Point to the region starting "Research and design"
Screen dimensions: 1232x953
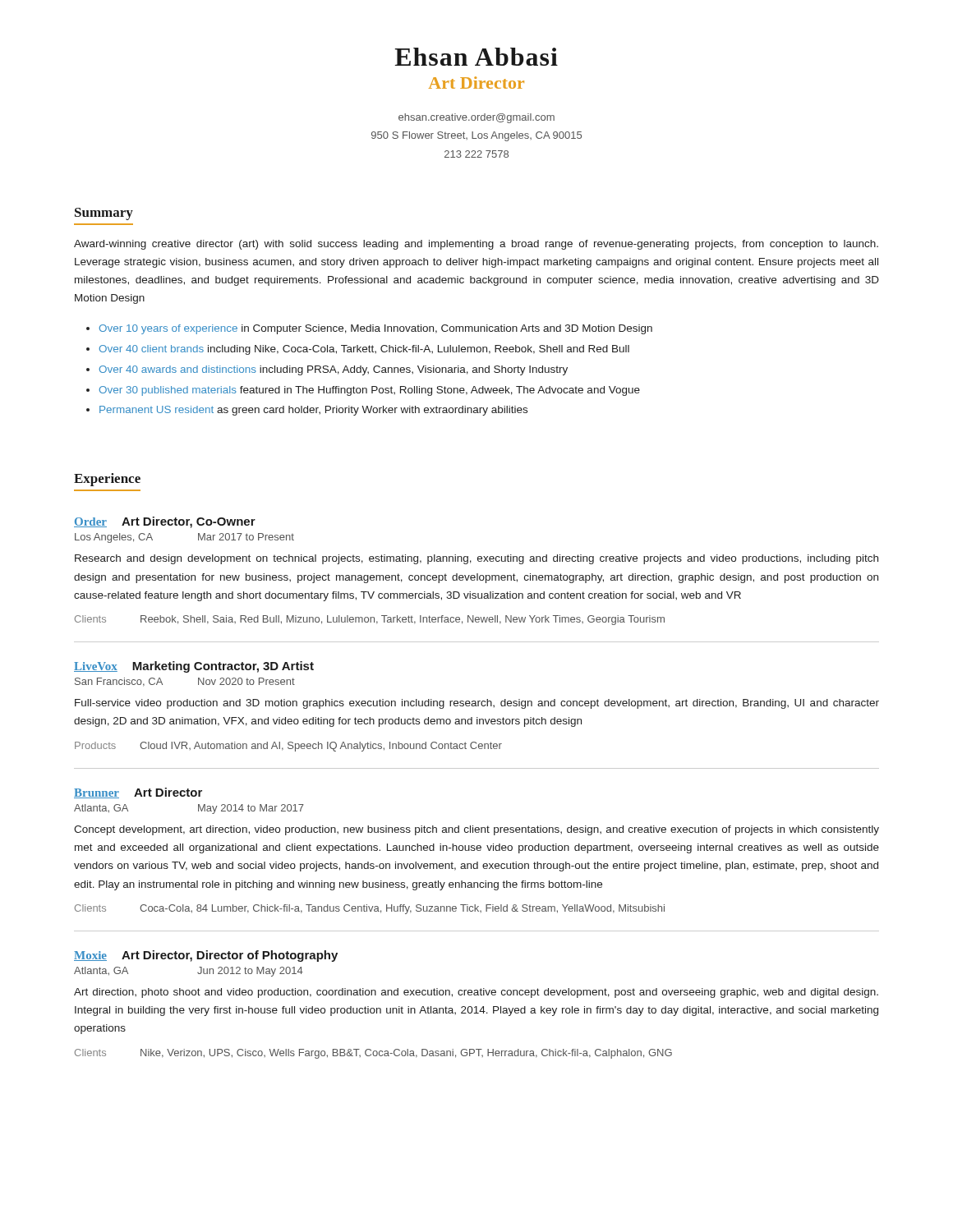coord(476,577)
